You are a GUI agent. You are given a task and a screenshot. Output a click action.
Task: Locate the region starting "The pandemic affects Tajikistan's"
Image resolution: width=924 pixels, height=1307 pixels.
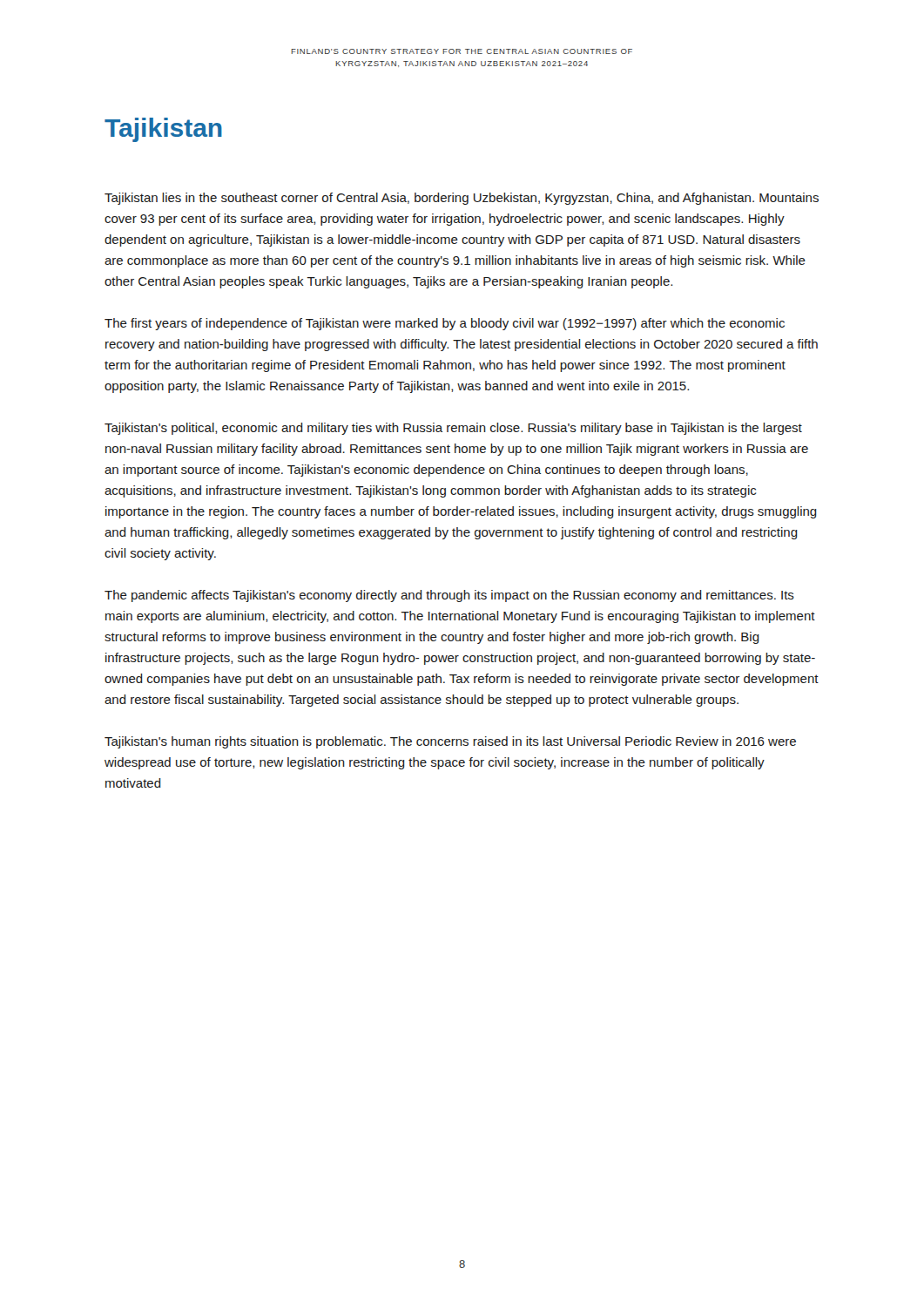coord(461,647)
